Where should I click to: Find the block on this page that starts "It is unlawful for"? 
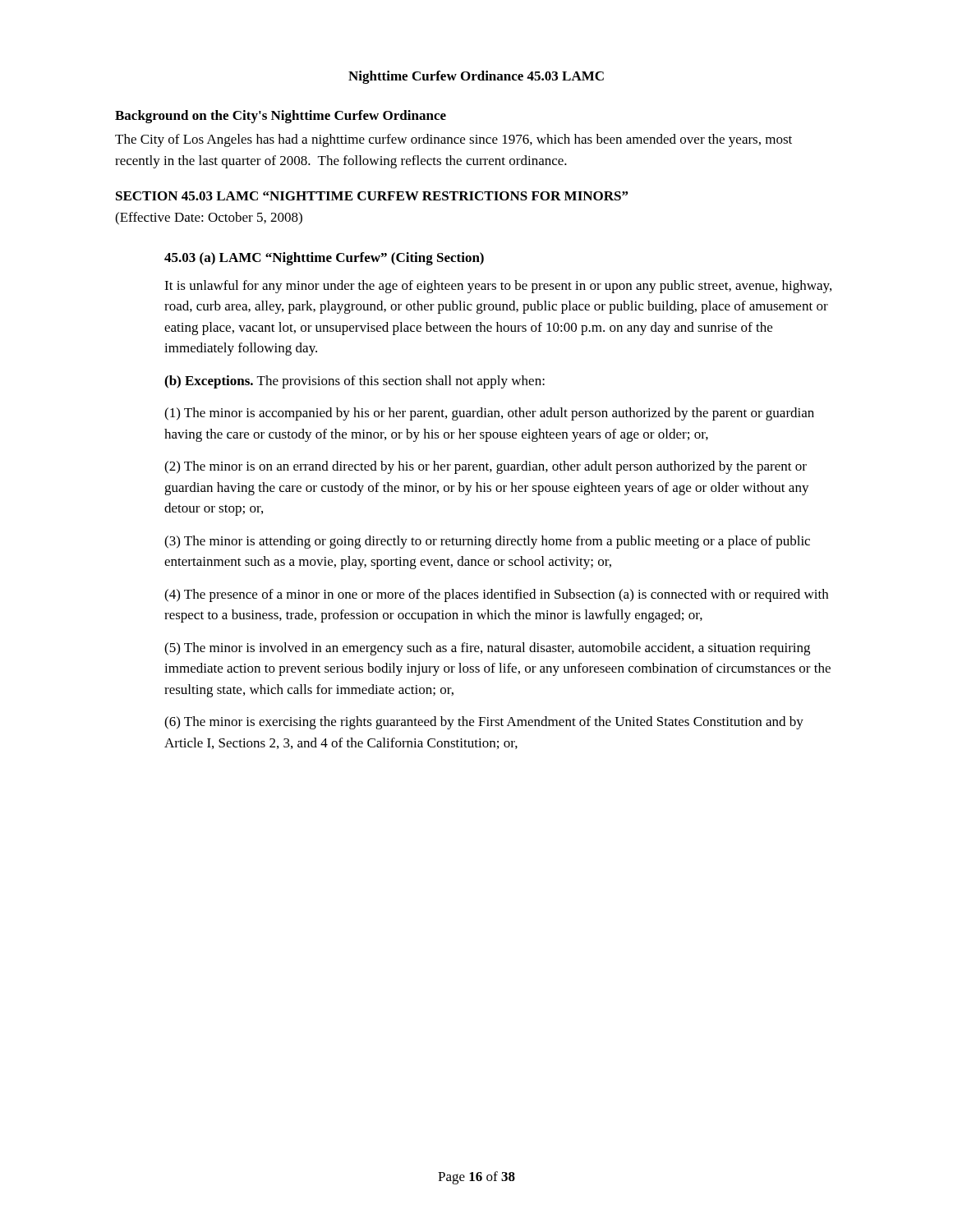tap(498, 316)
